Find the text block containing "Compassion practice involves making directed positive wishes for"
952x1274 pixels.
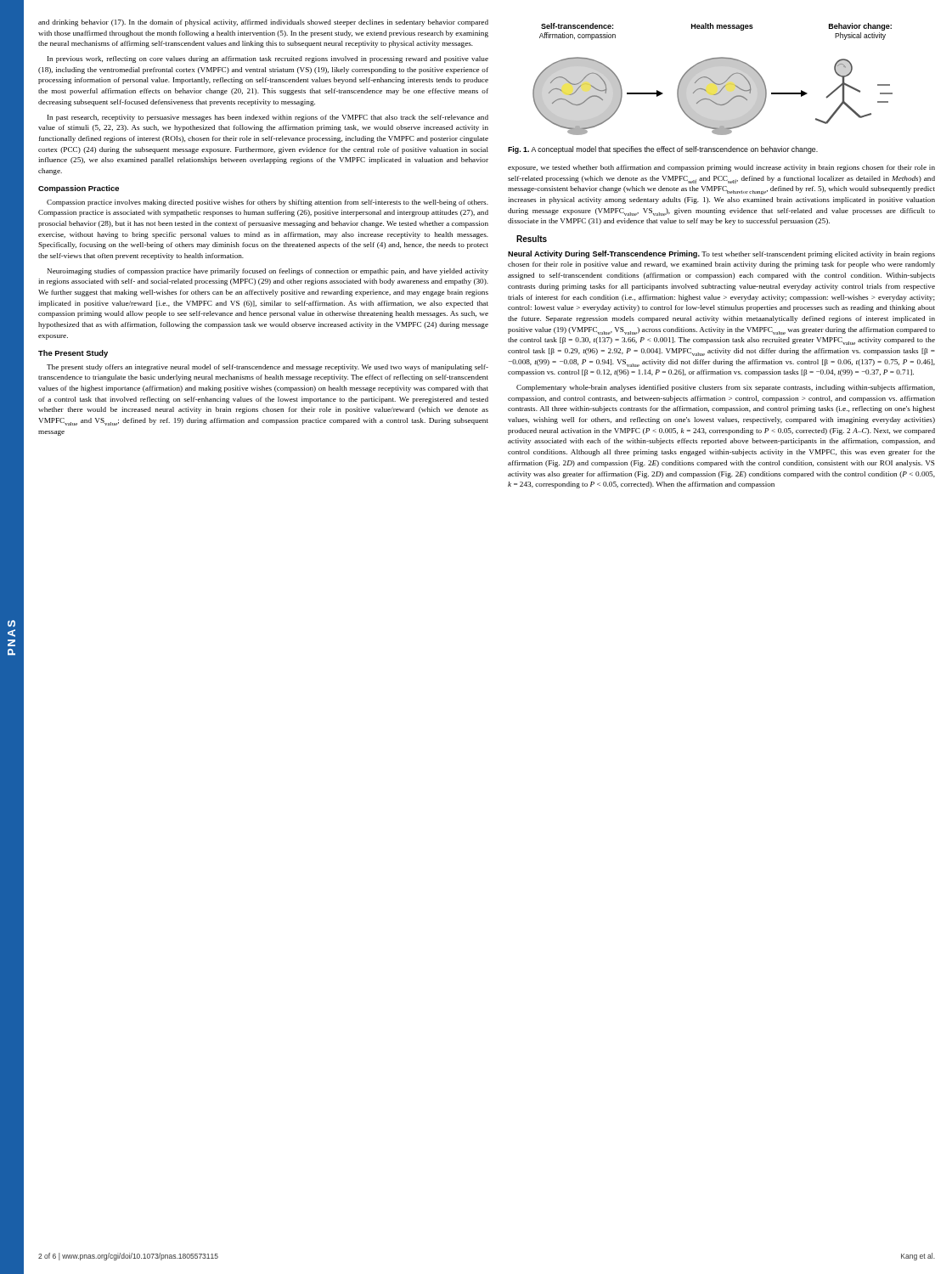click(263, 229)
